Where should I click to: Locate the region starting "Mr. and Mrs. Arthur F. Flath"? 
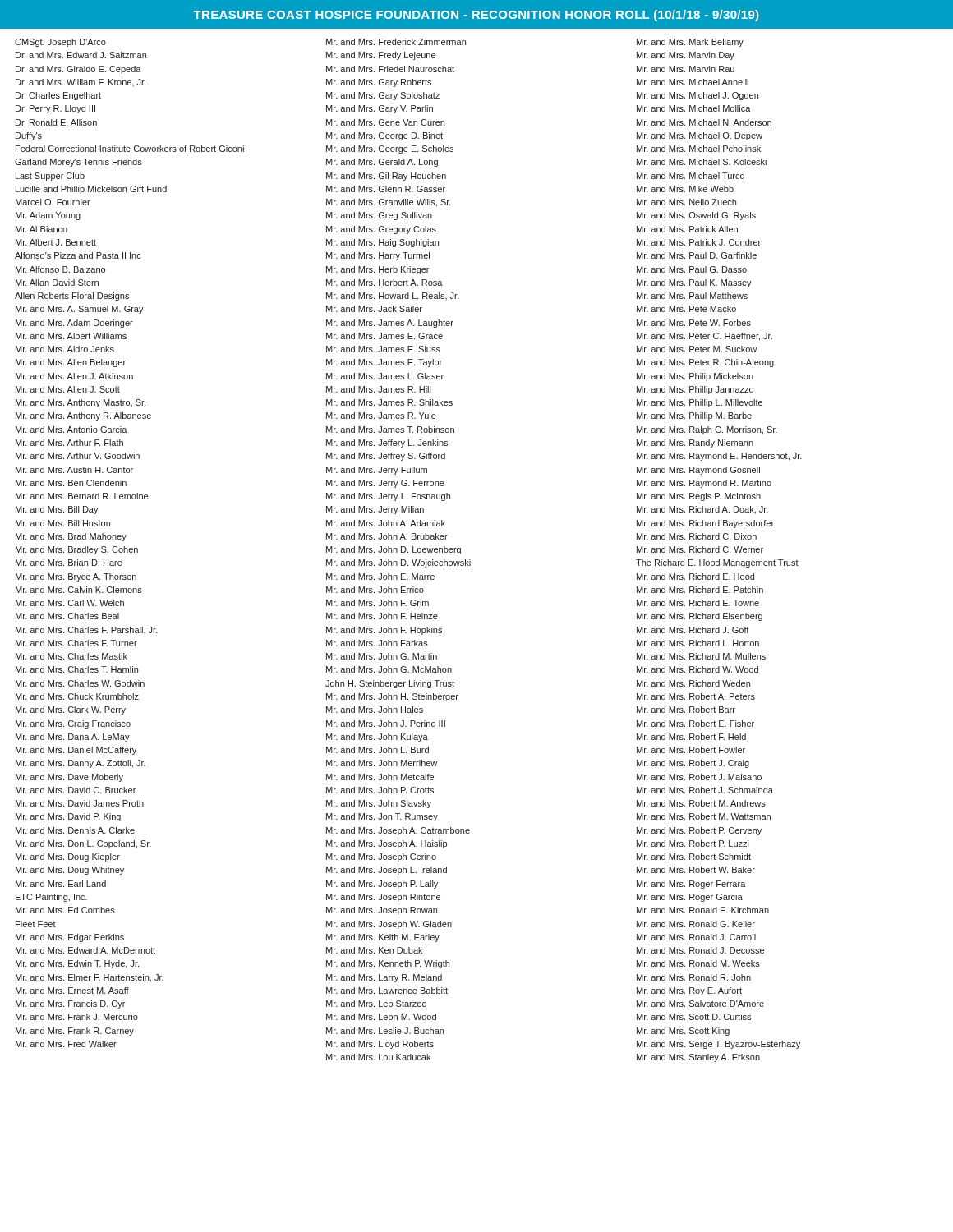tap(69, 443)
